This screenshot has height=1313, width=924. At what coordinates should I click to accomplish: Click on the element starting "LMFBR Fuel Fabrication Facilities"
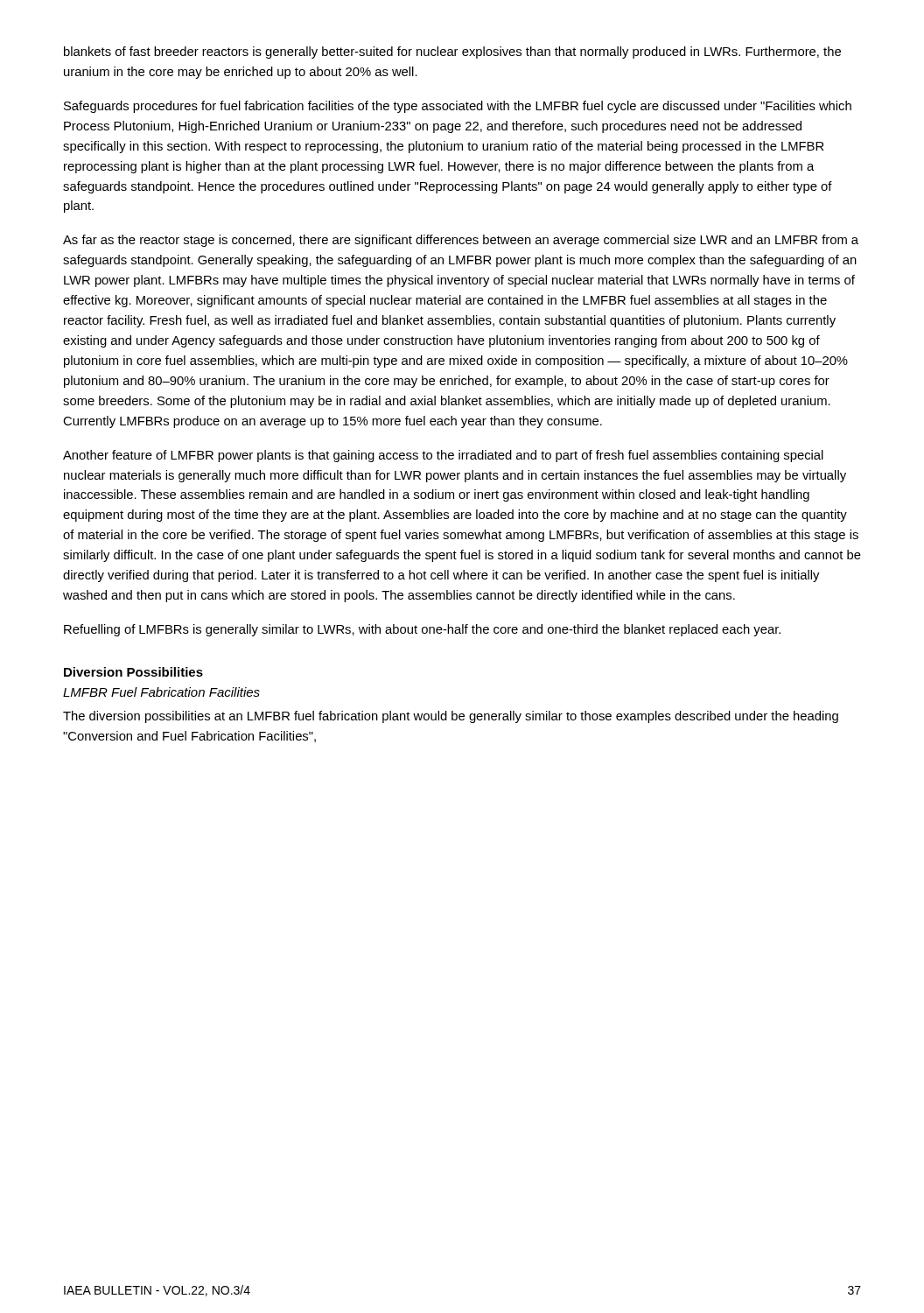click(161, 692)
